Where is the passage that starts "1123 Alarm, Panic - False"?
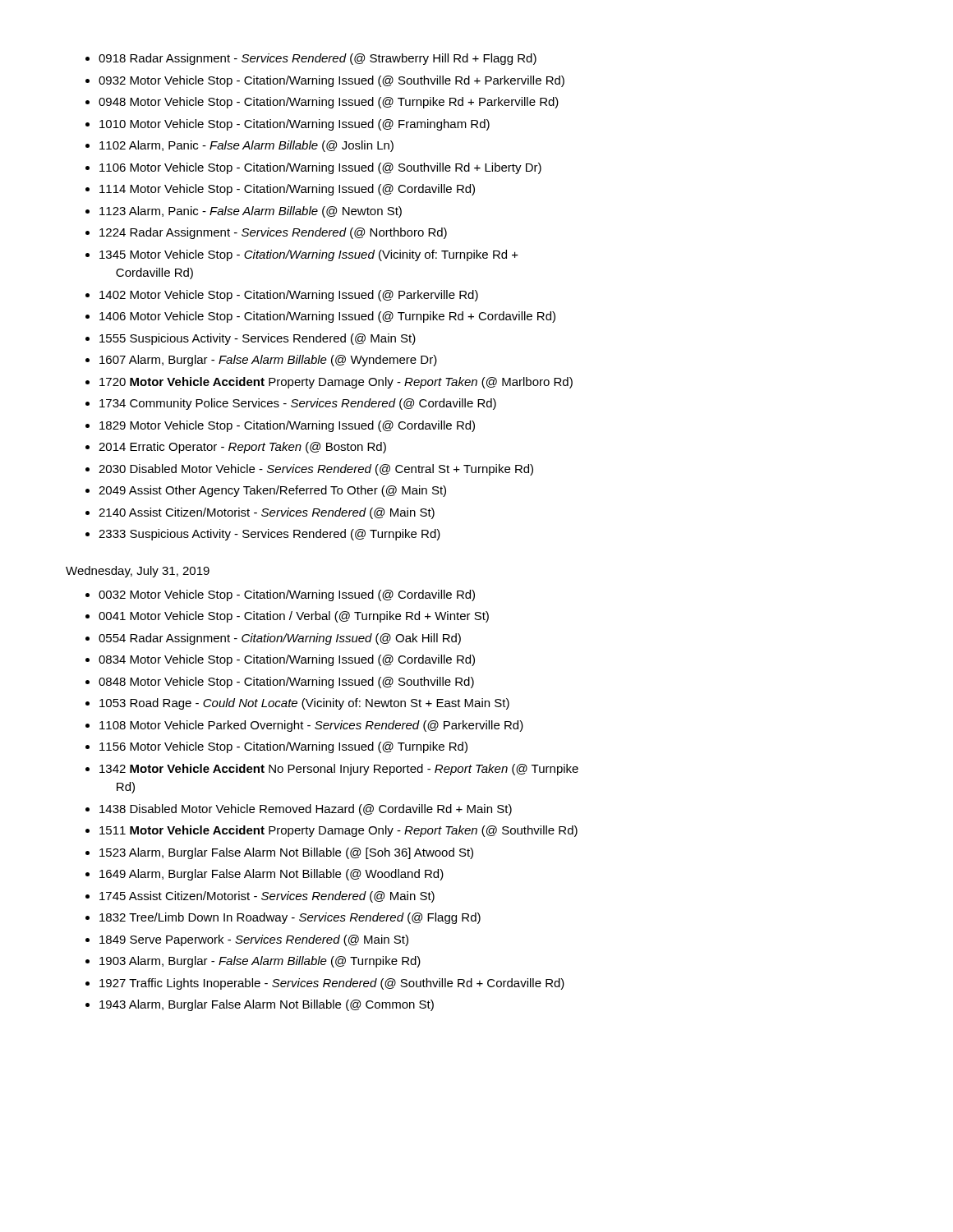 (x=250, y=210)
